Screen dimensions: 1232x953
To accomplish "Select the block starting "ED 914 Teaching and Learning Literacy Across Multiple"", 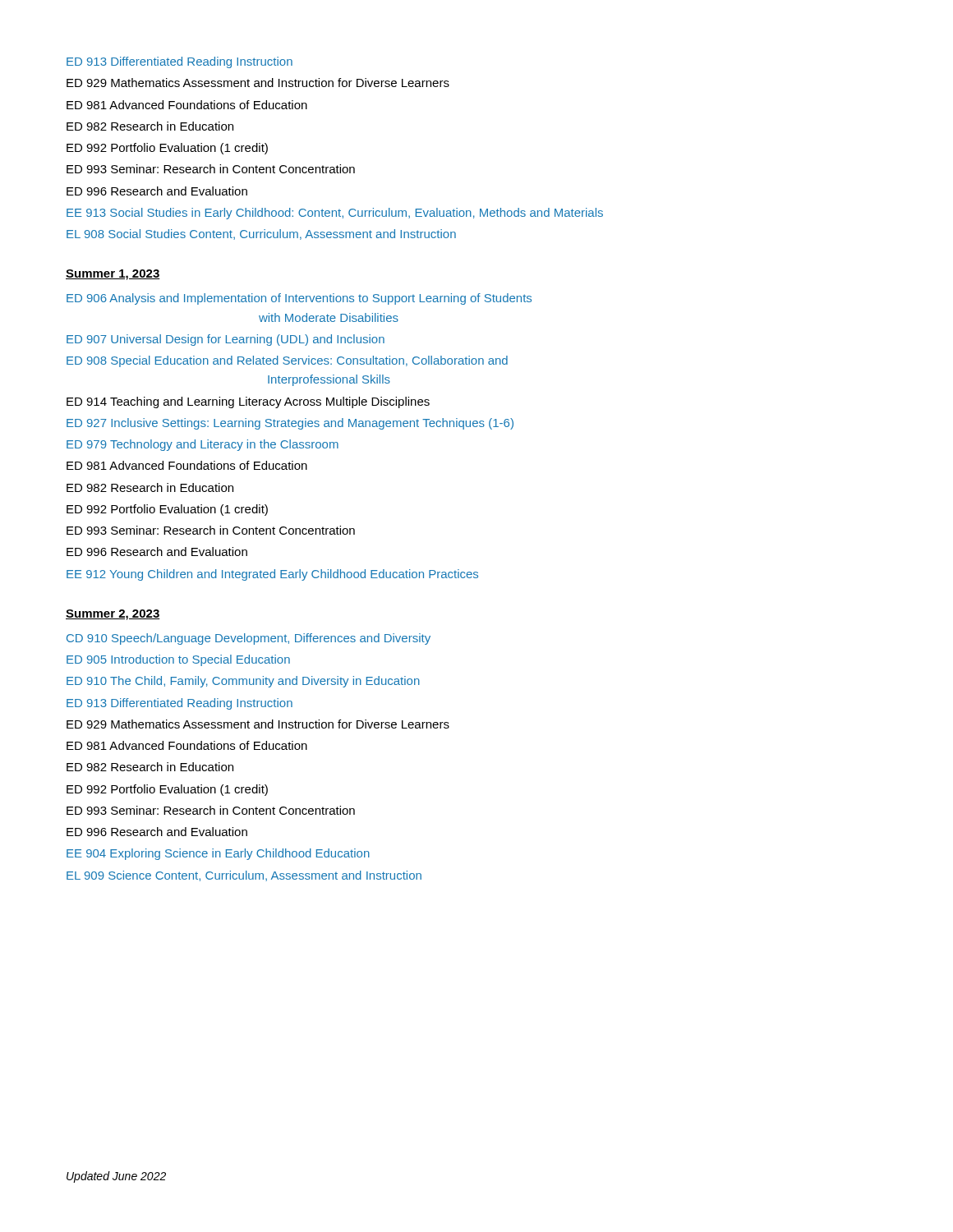I will pyautogui.click(x=248, y=401).
